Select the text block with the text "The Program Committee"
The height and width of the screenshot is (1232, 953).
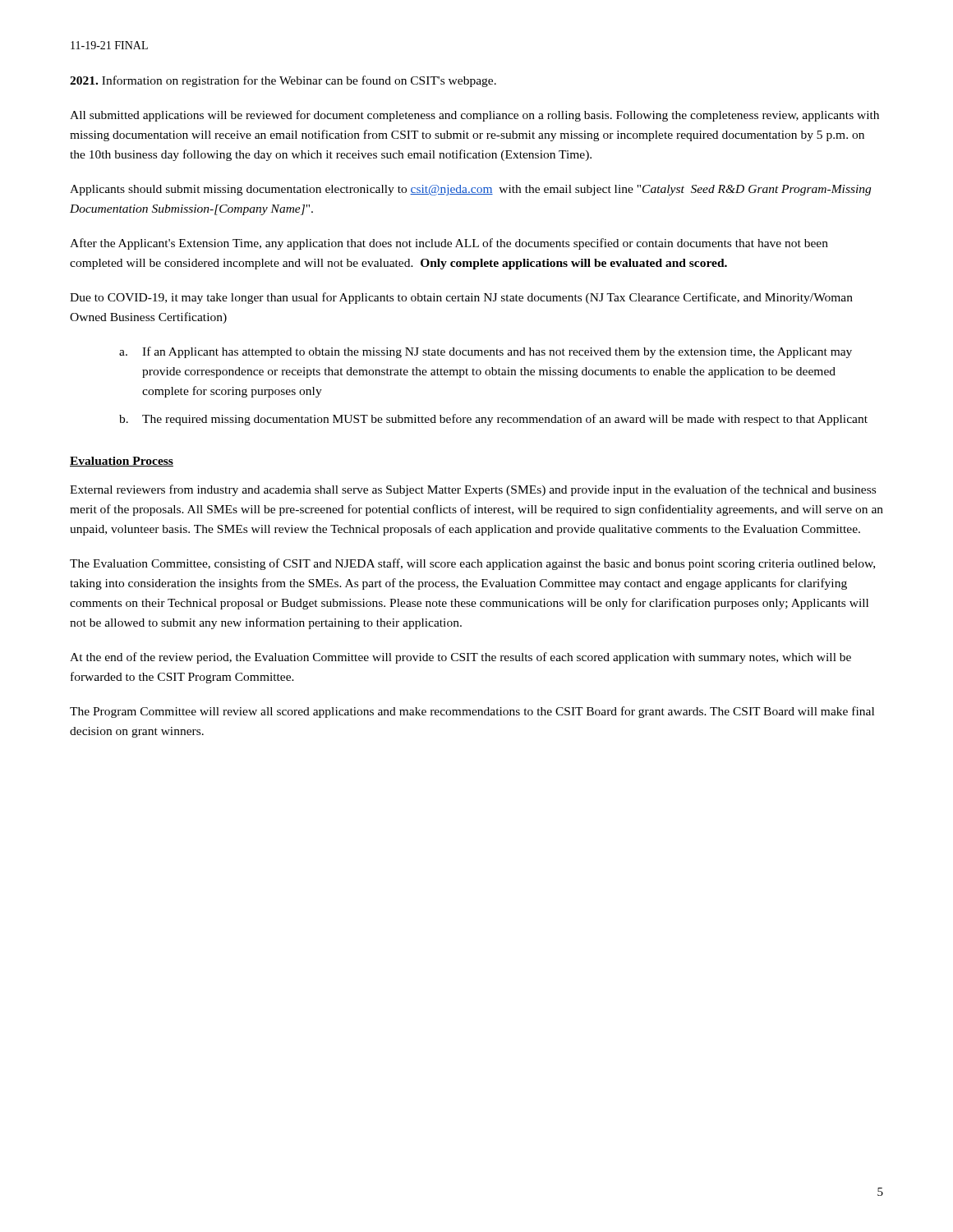pos(472,721)
